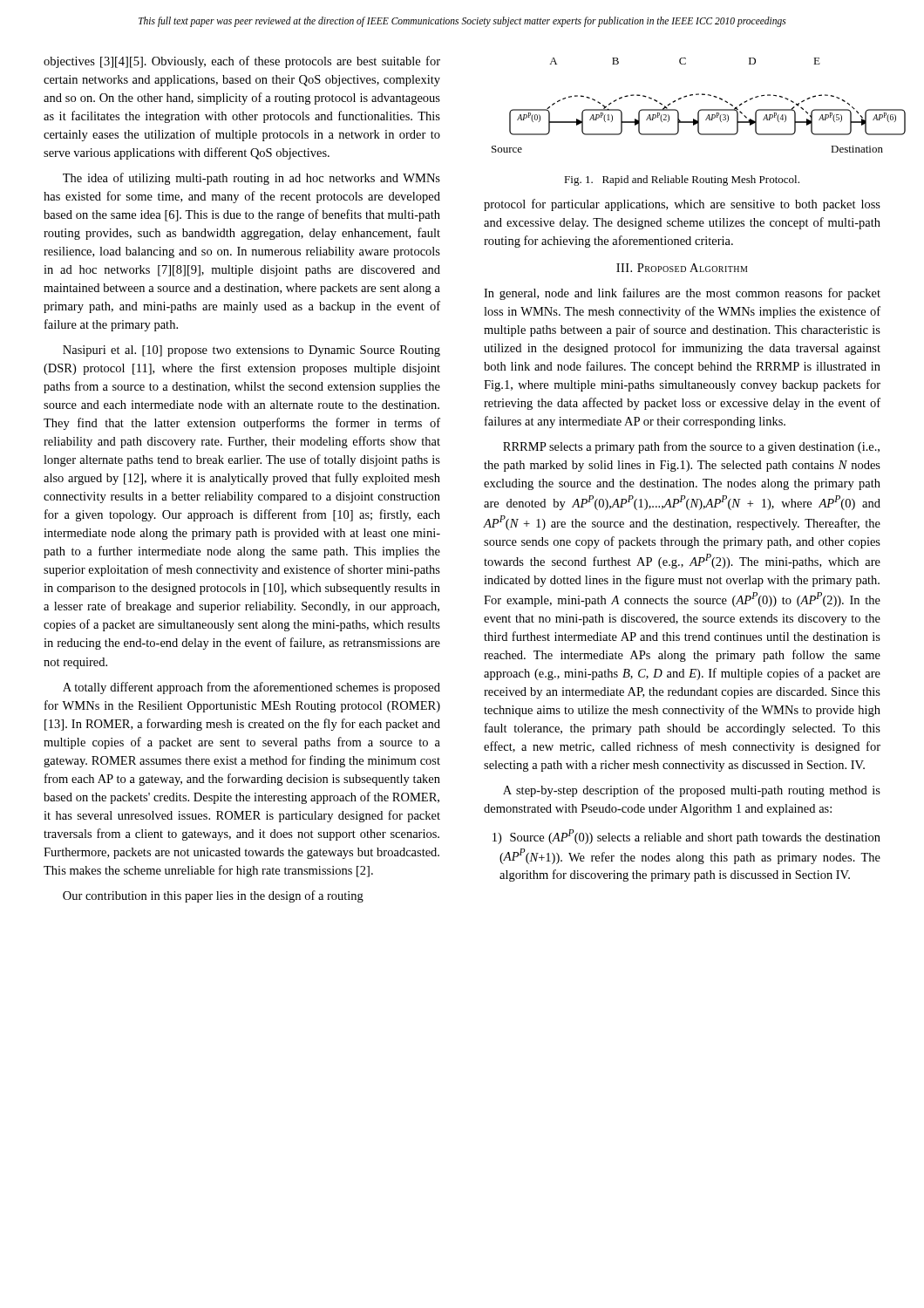Find the text block with the text "In general, node and link failures are the"
The height and width of the screenshot is (1308, 924).
(x=682, y=551)
